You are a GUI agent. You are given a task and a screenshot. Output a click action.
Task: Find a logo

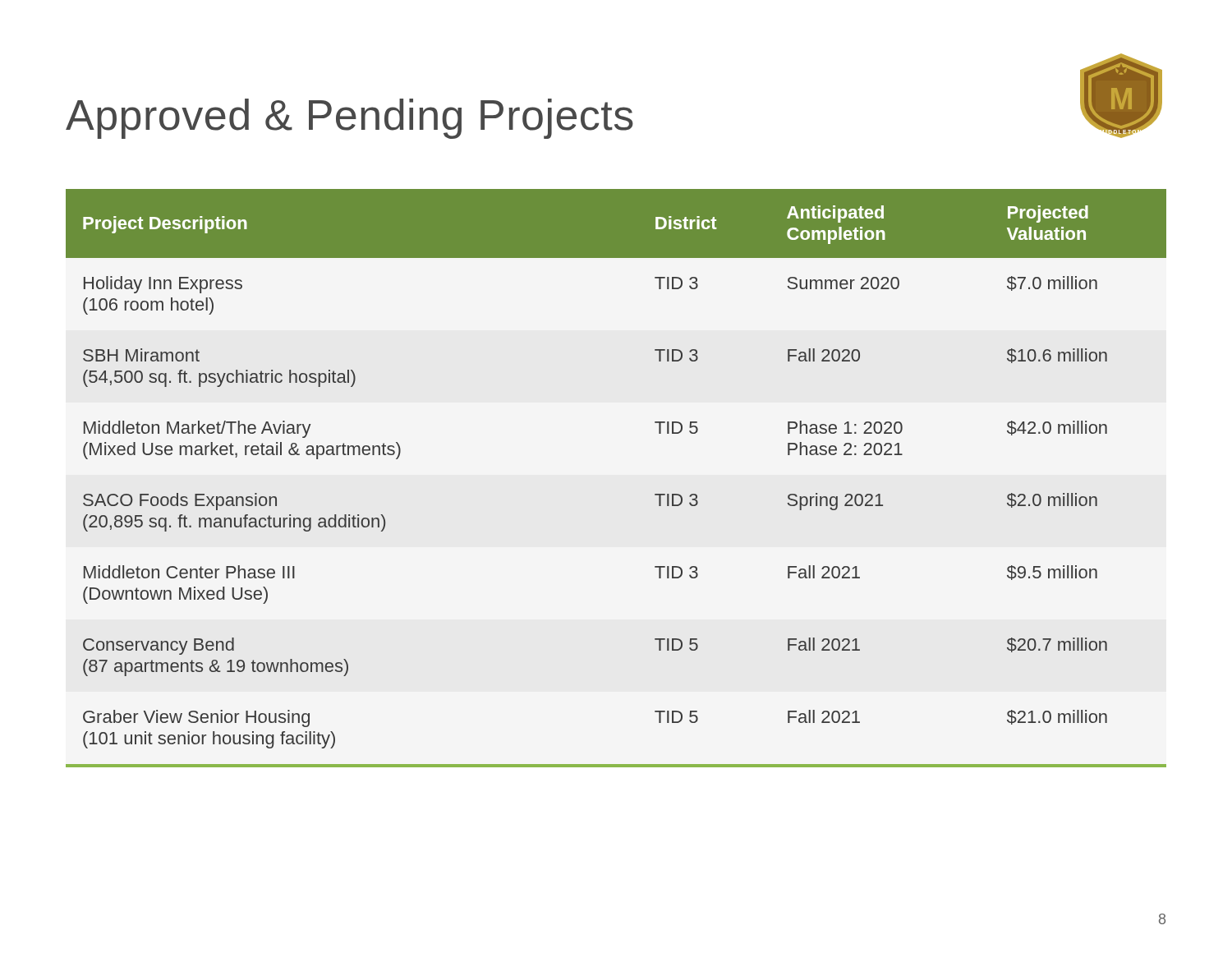pyautogui.click(x=1121, y=94)
